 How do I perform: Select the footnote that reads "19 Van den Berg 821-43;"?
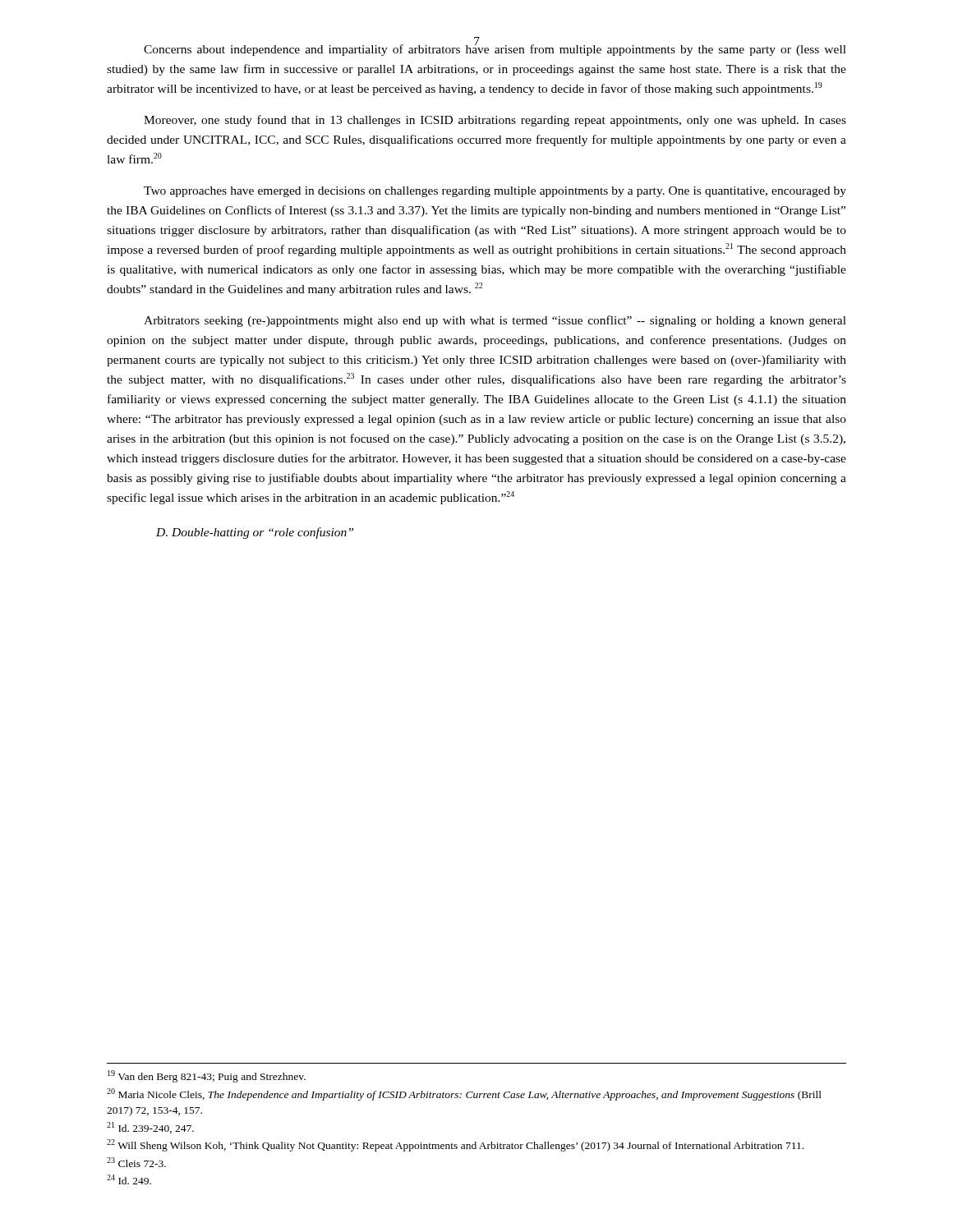pos(206,1076)
